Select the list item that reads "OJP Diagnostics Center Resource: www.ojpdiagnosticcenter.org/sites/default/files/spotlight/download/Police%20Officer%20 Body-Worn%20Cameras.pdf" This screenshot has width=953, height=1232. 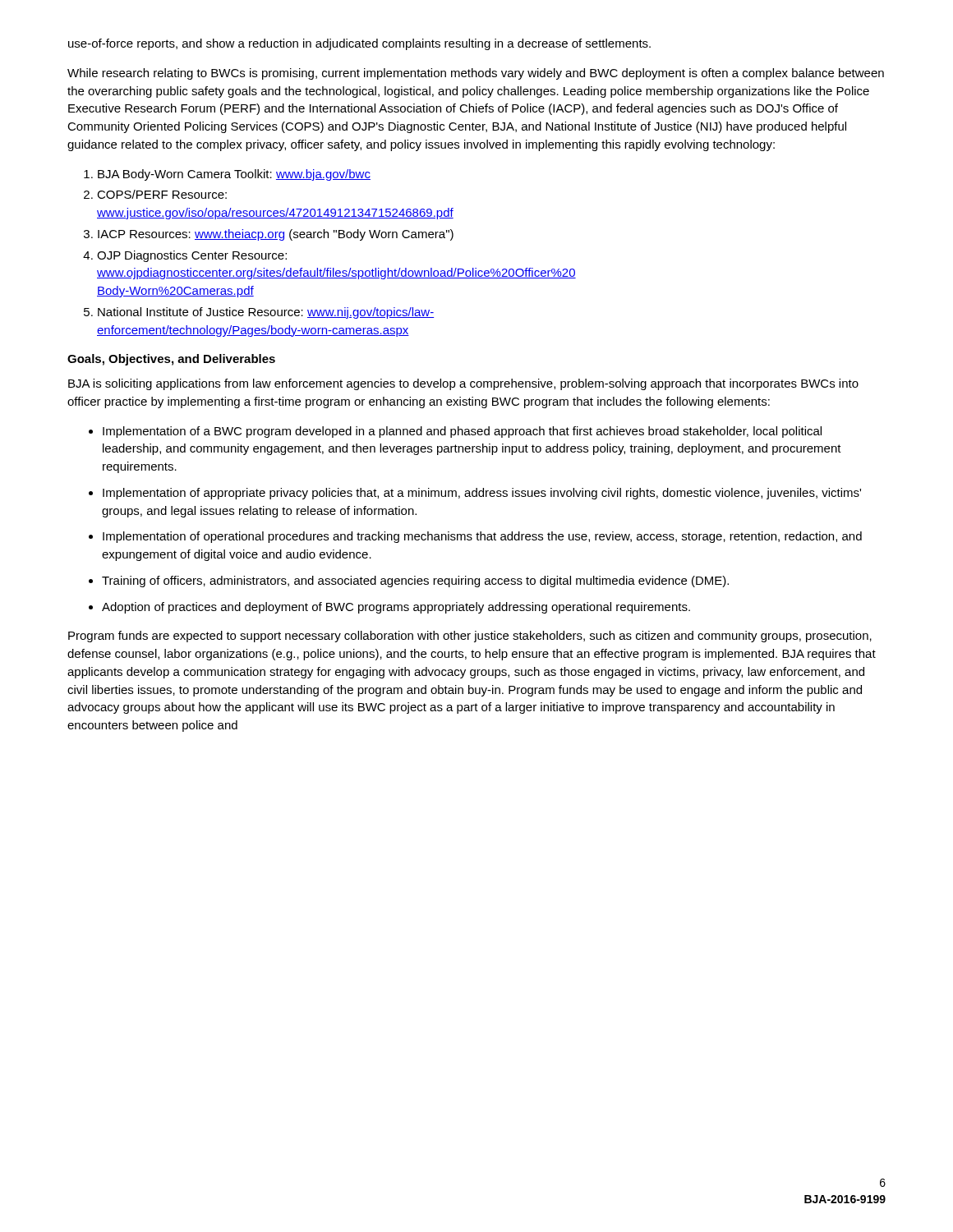[x=491, y=273]
